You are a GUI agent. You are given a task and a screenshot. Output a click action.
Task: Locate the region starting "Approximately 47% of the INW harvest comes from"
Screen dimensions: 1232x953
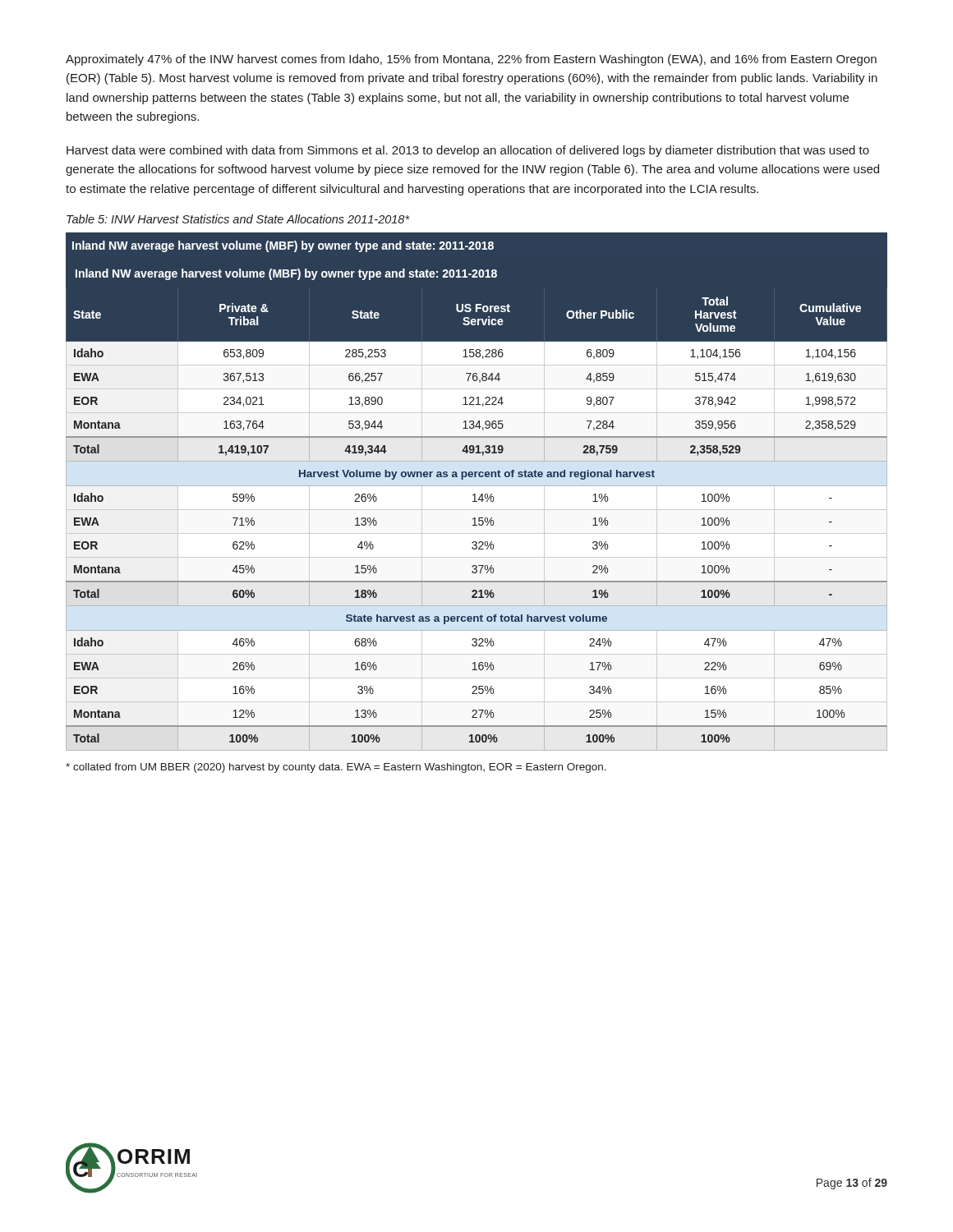pyautogui.click(x=472, y=87)
